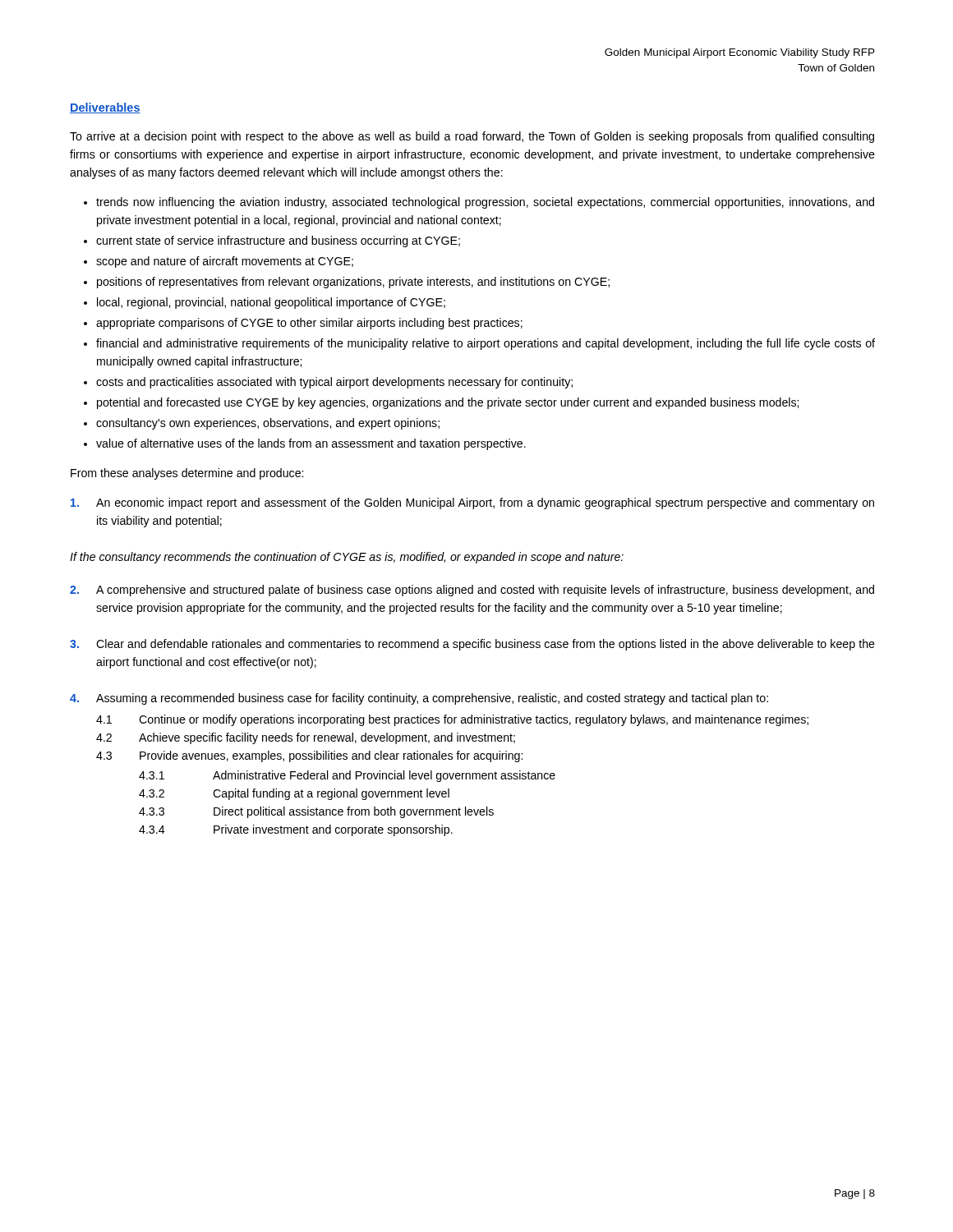The width and height of the screenshot is (953, 1232).
Task: Locate the list item that reads "costs and practicalities associated"
Action: (335, 382)
